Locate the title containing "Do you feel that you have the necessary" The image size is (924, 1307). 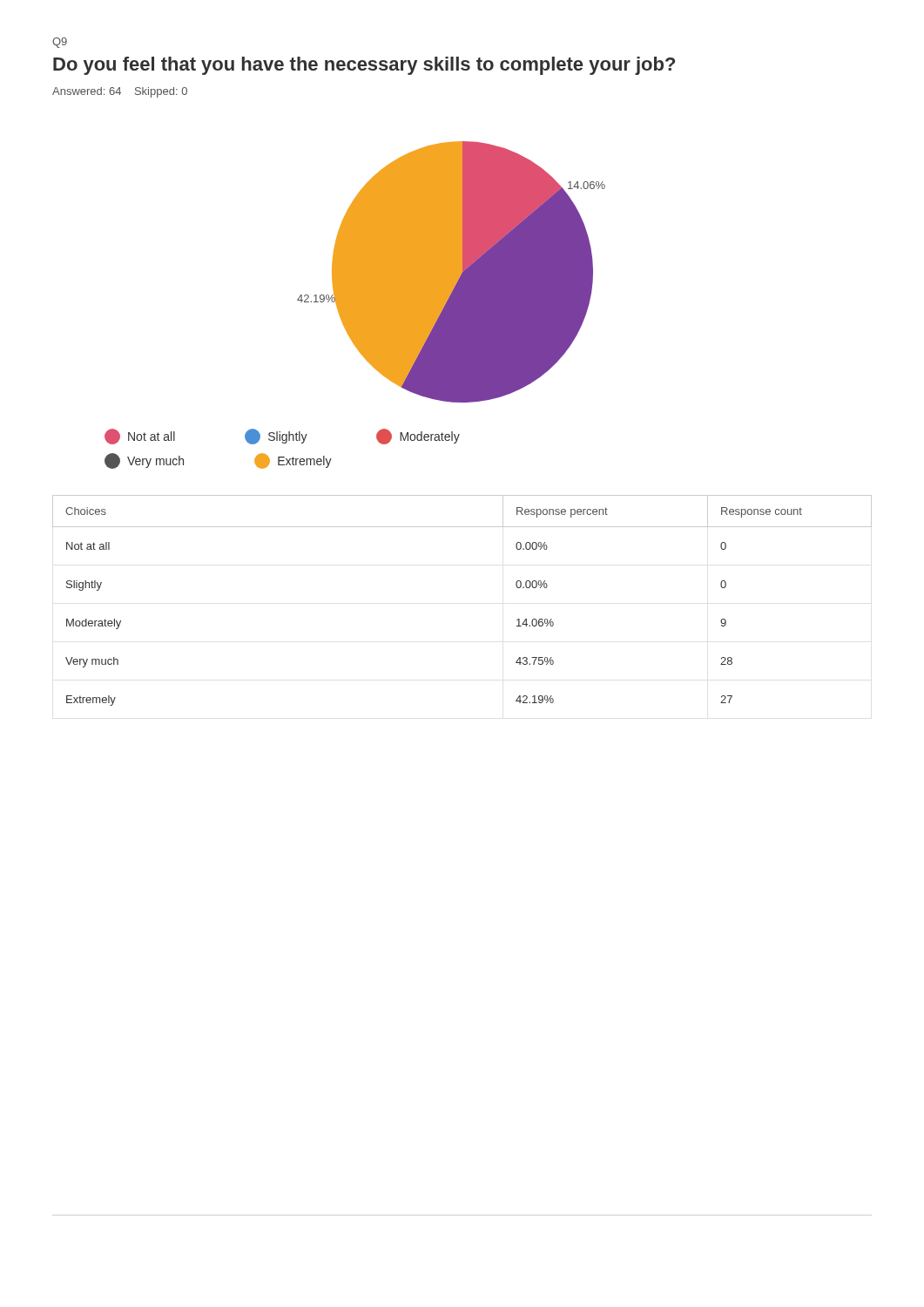tap(364, 64)
